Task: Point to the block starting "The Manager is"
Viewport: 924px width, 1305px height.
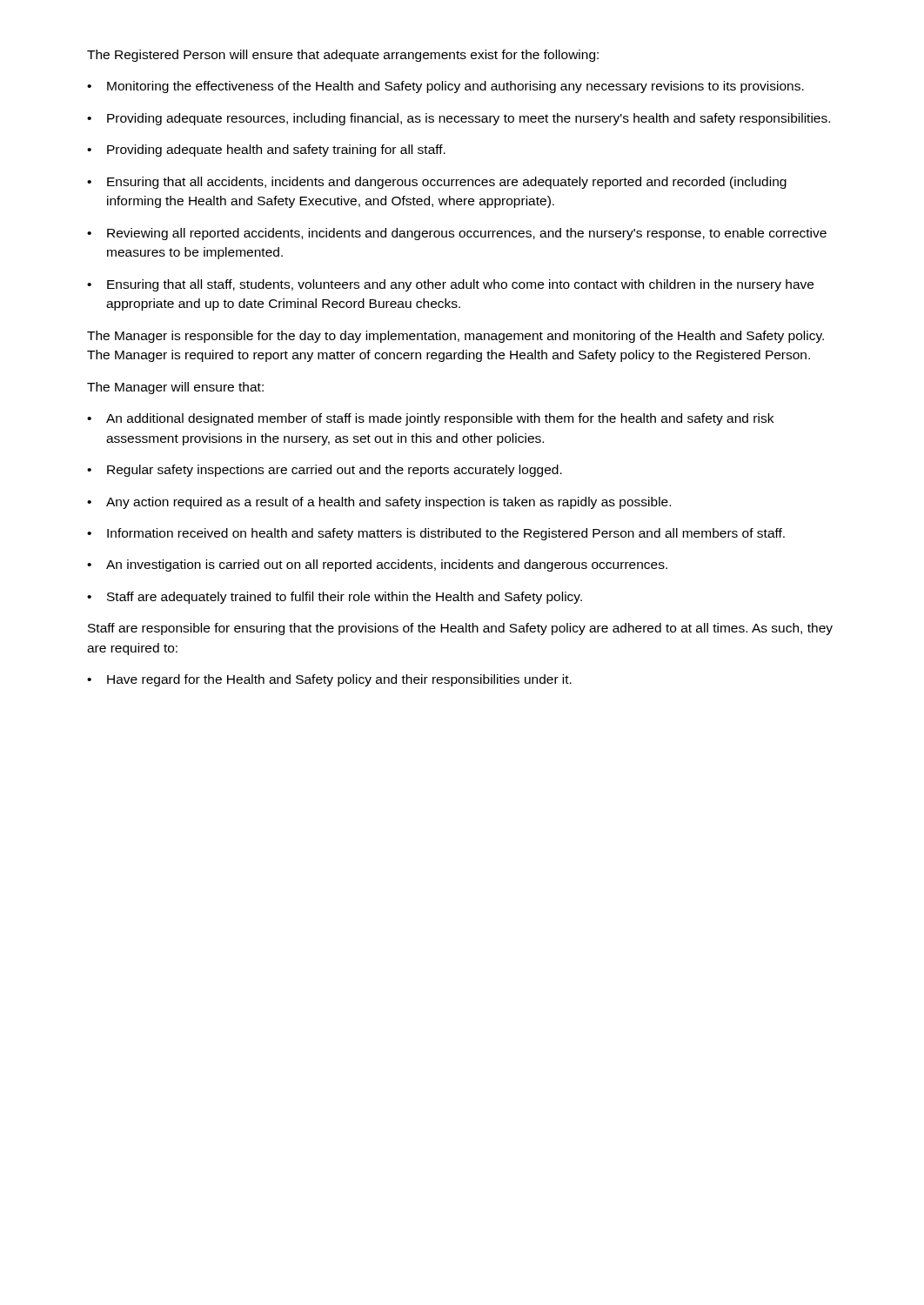Action: pyautogui.click(x=456, y=345)
